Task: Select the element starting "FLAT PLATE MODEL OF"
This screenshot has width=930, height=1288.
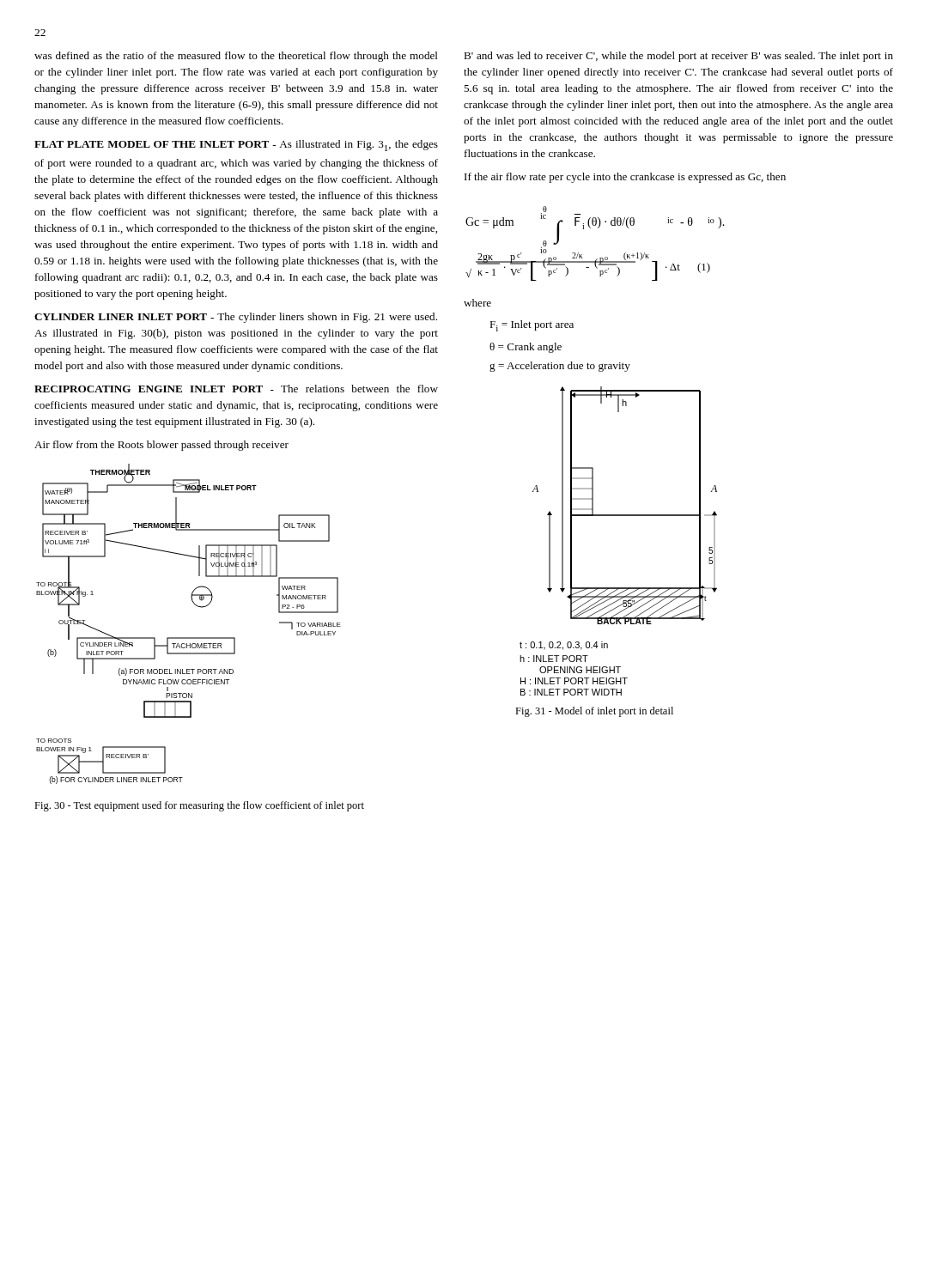Action: (236, 219)
